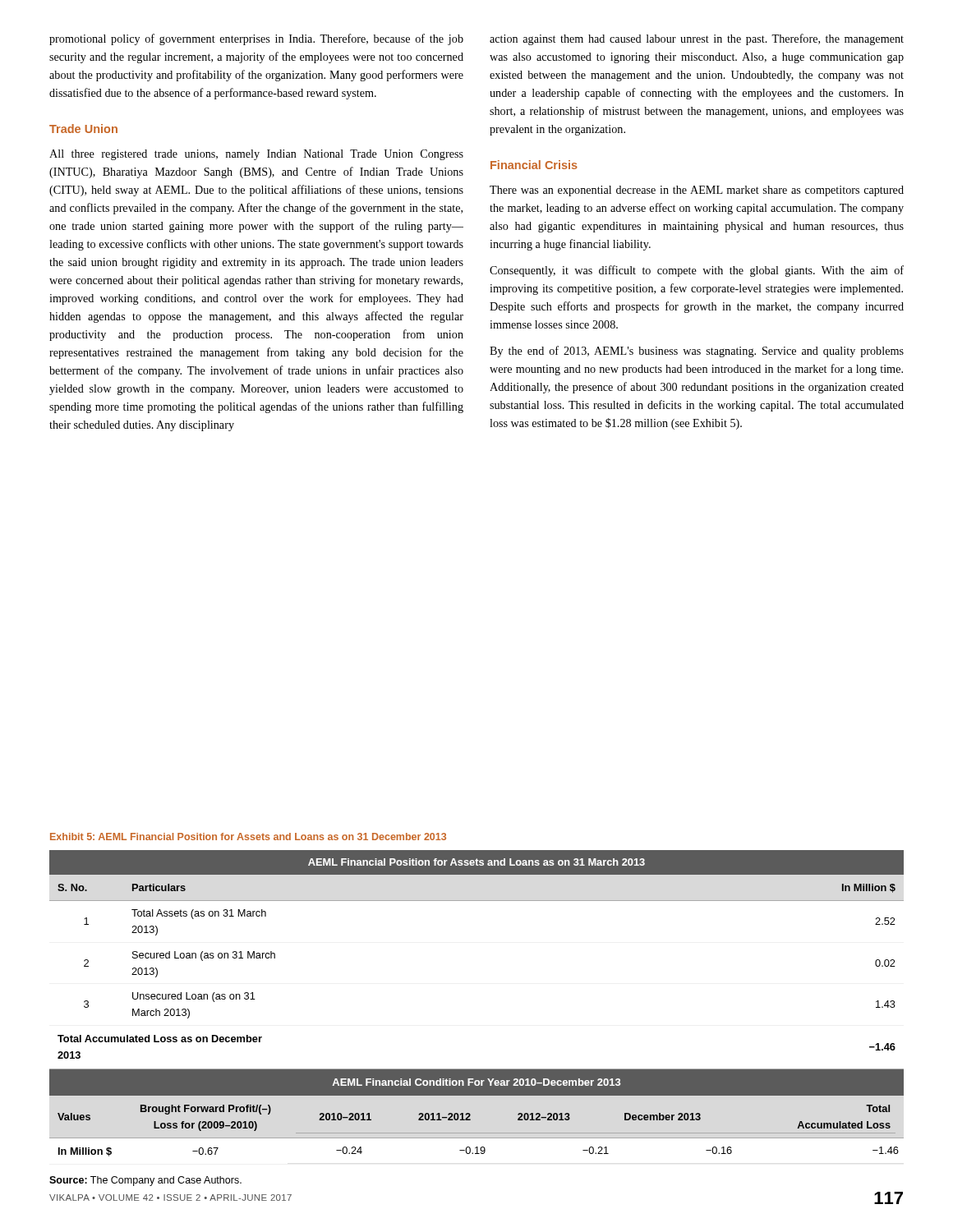This screenshot has height=1232, width=953.
Task: Click the passage that begins "All three registered trade"
Action: tap(256, 289)
